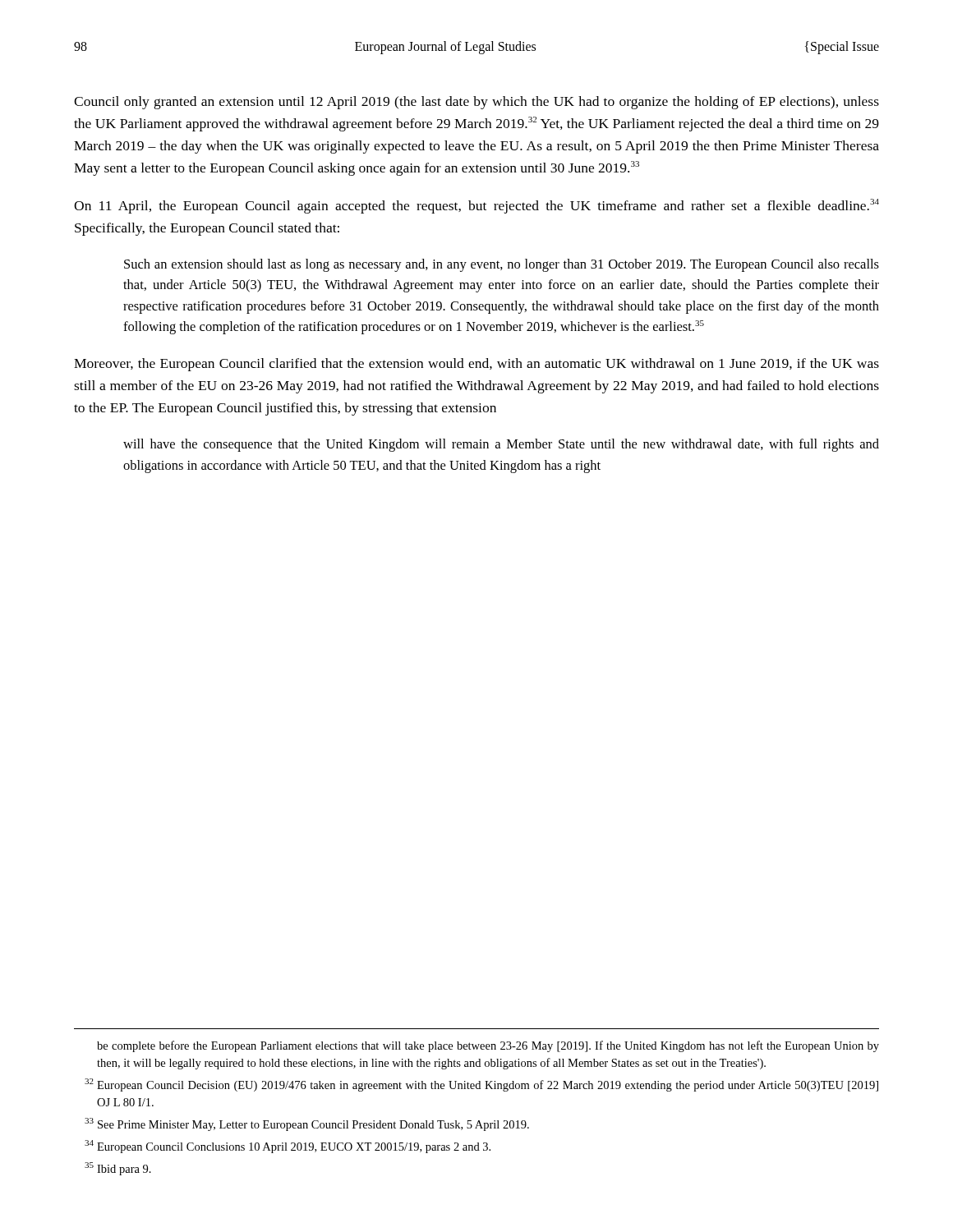Screen dimensions: 1232x953
Task: Locate the footnote containing "34 European Council Conclusions 10 April 2019, EUCO"
Action: click(x=476, y=1147)
